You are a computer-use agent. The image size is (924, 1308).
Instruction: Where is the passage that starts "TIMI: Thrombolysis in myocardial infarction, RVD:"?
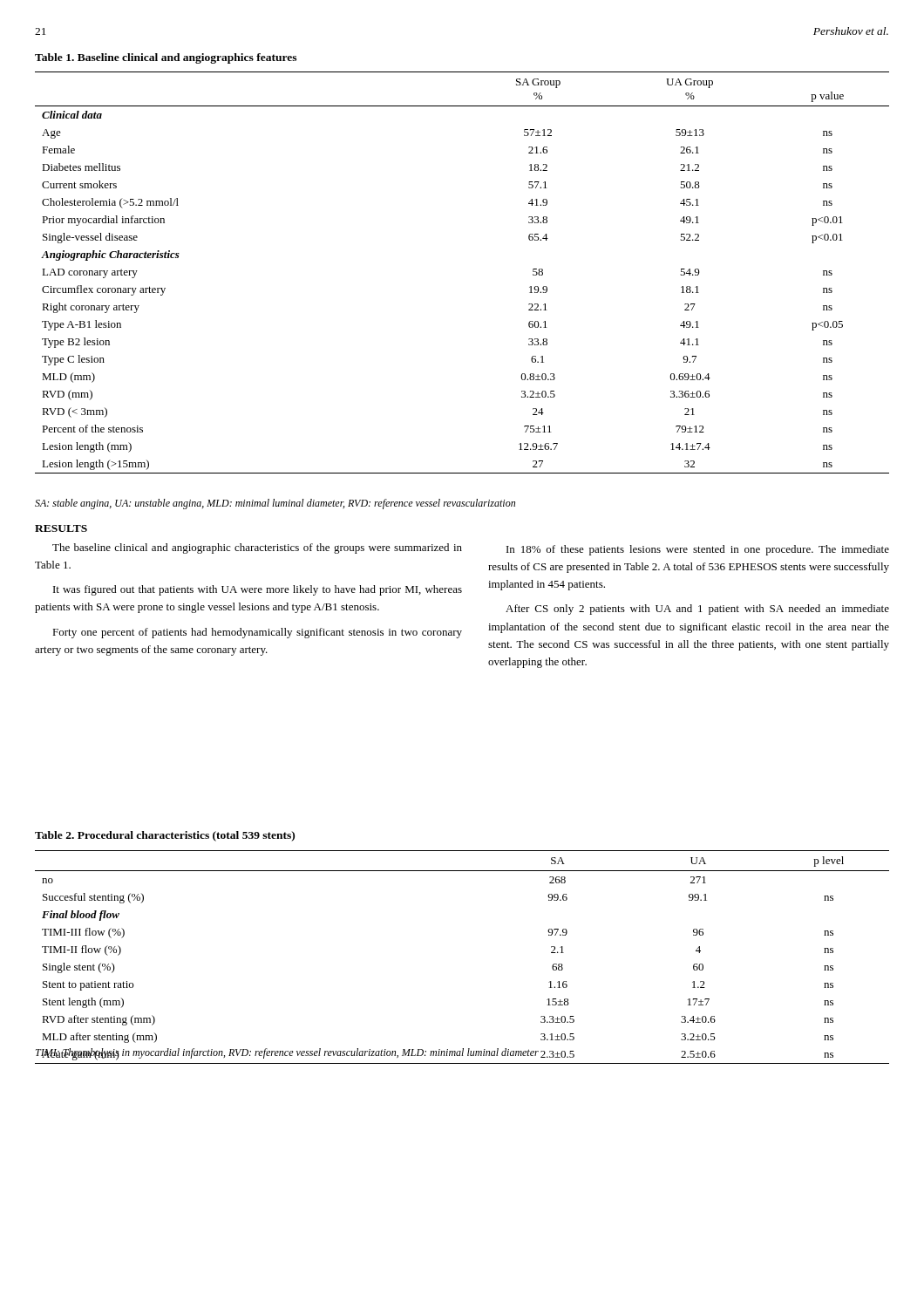(x=287, y=1052)
